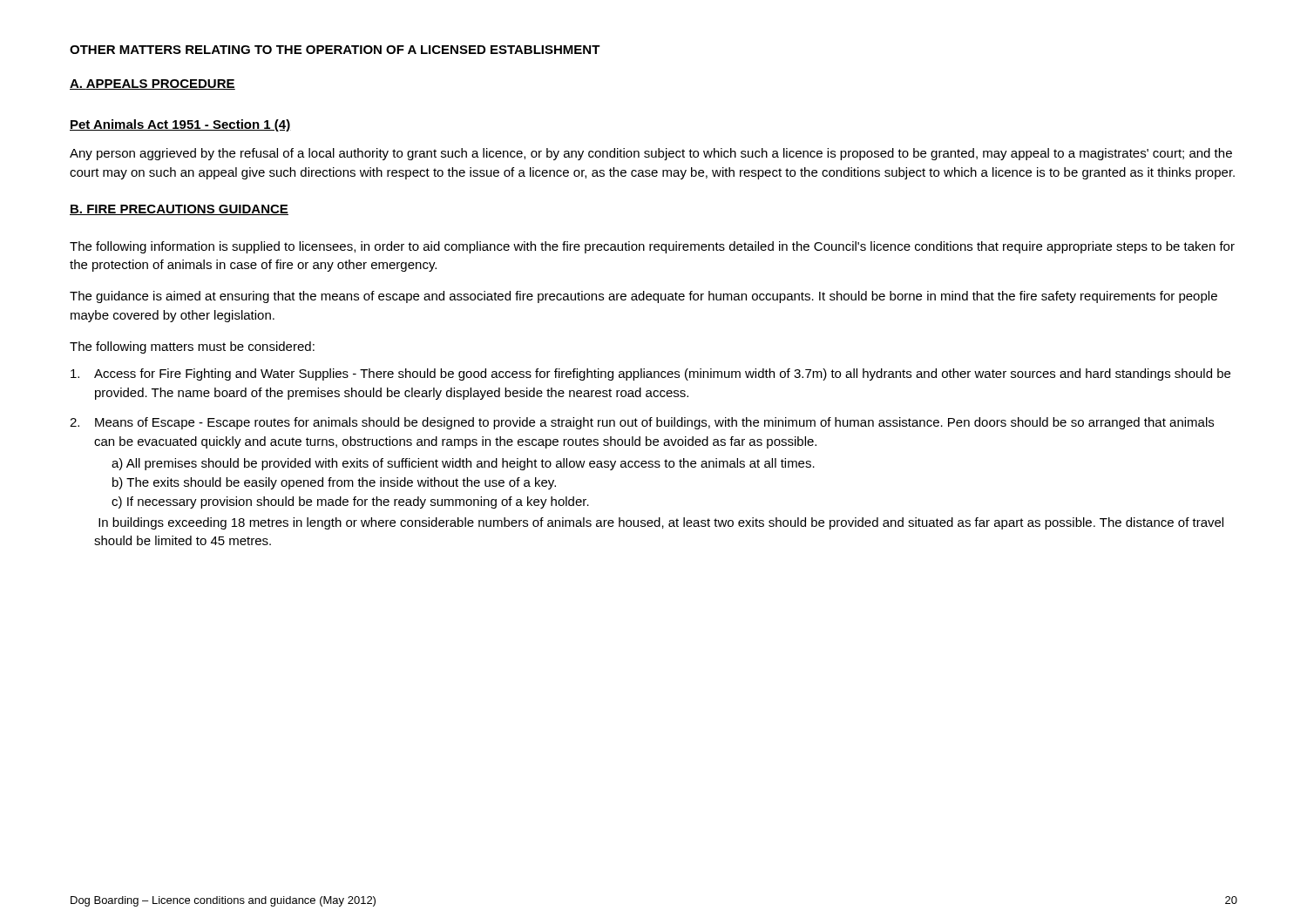Point to the section header beginning "Pet Animals Act 1951 - Section"
Viewport: 1307px width, 924px height.
[180, 124]
